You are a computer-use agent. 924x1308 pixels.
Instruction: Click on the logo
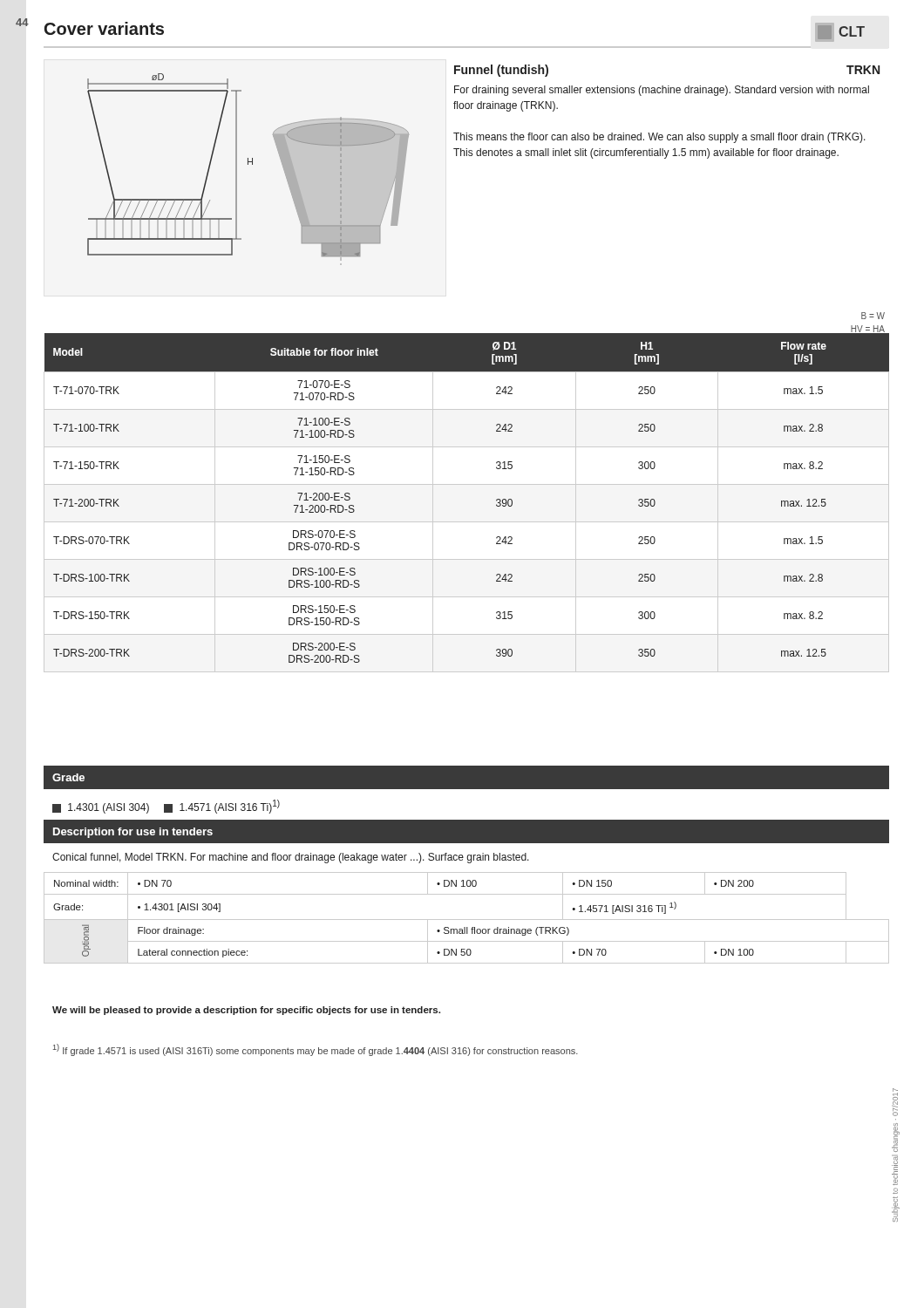coord(850,34)
